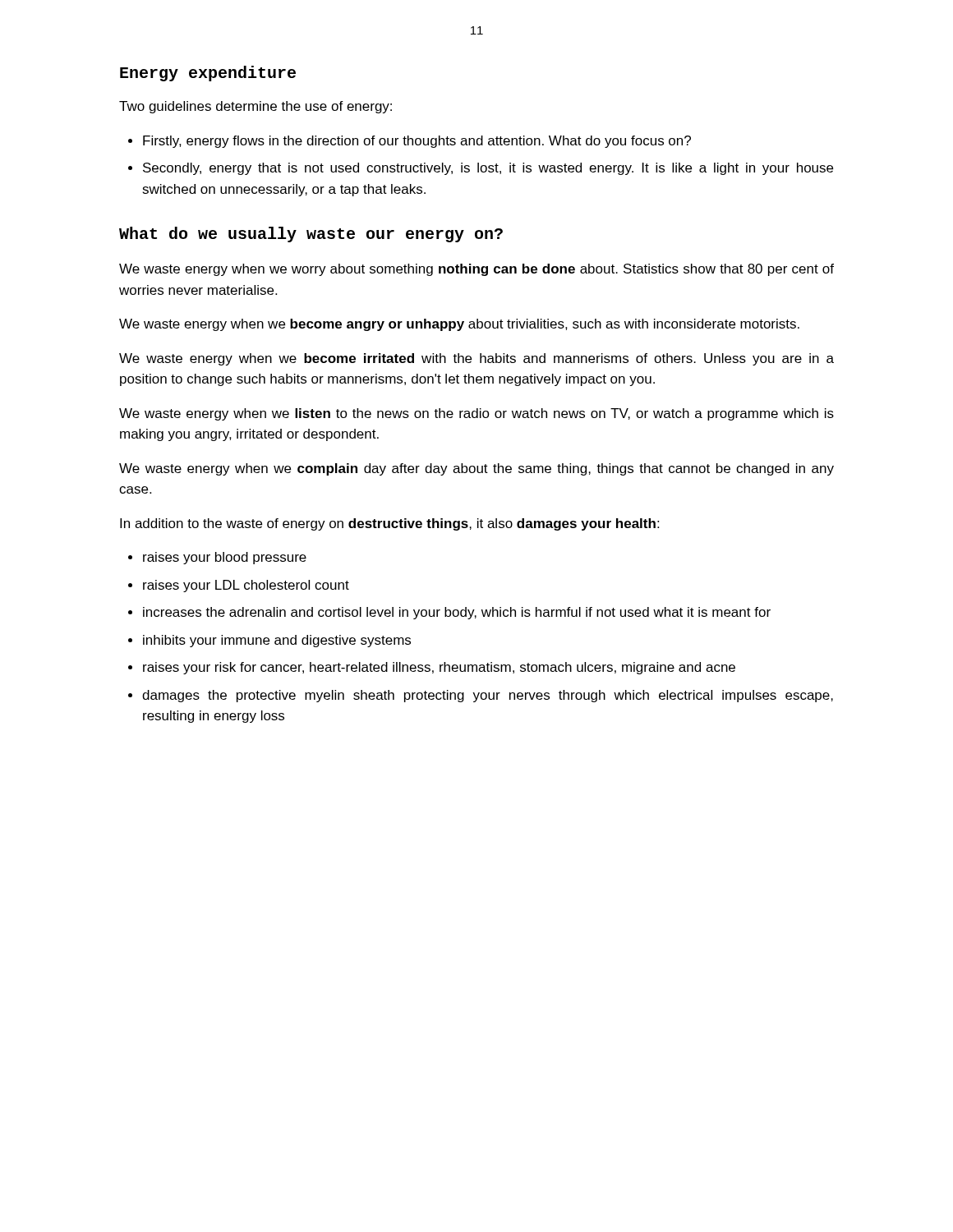This screenshot has width=953, height=1232.
Task: Click on the text starting "raises your blood pressure"
Action: pyautogui.click(x=224, y=557)
